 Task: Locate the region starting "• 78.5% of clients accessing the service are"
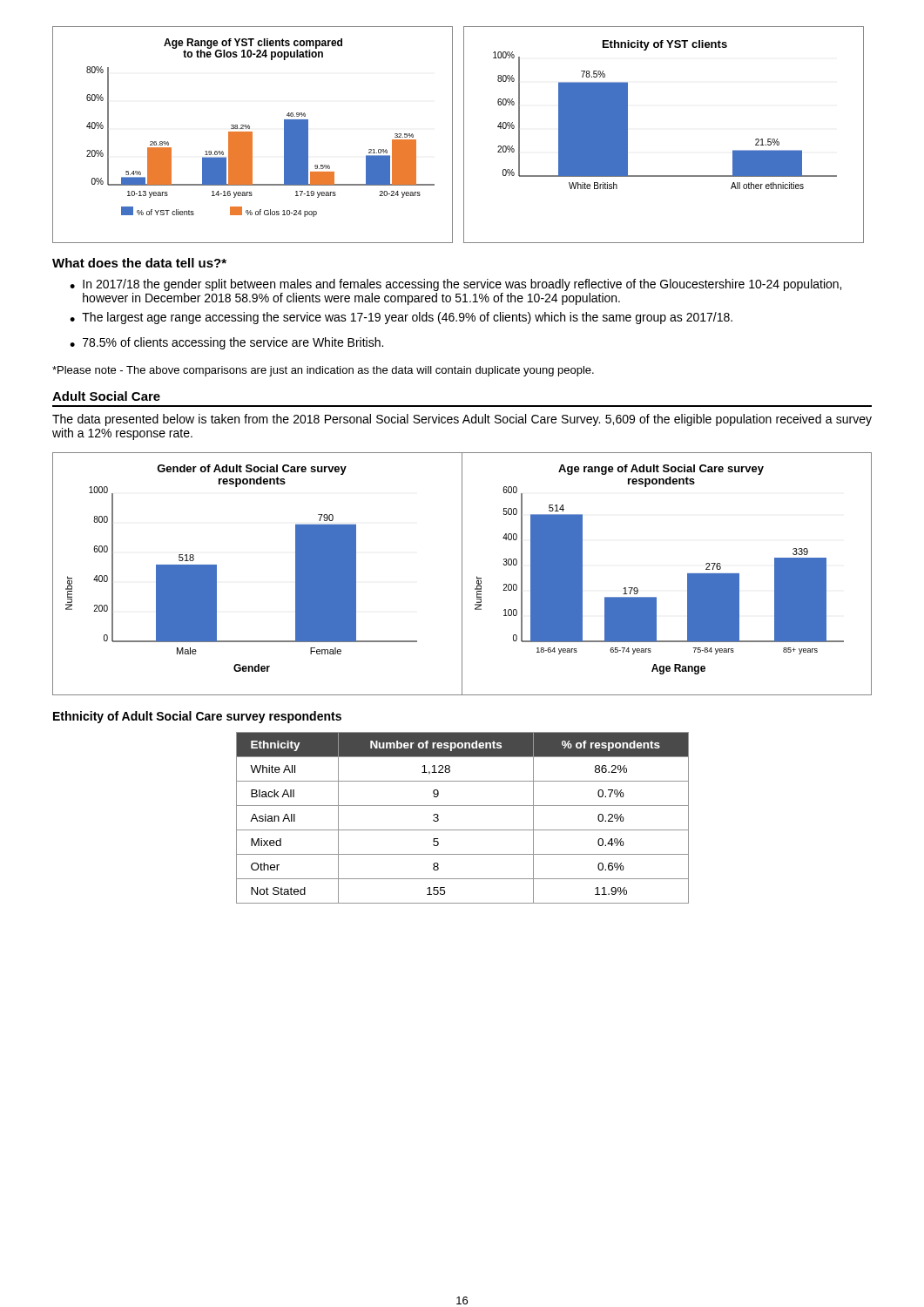227,346
